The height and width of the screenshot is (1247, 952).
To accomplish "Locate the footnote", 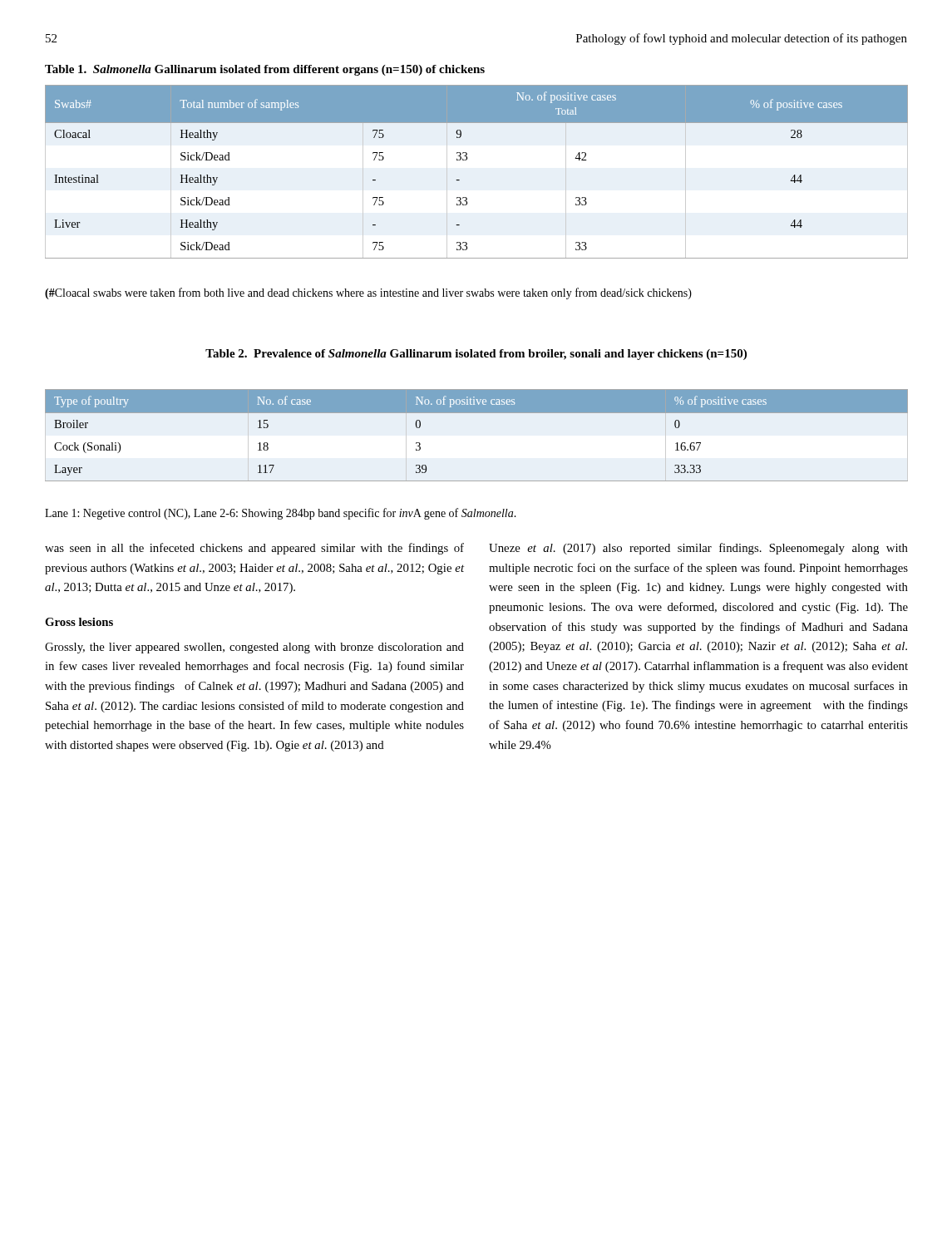I will (x=368, y=293).
